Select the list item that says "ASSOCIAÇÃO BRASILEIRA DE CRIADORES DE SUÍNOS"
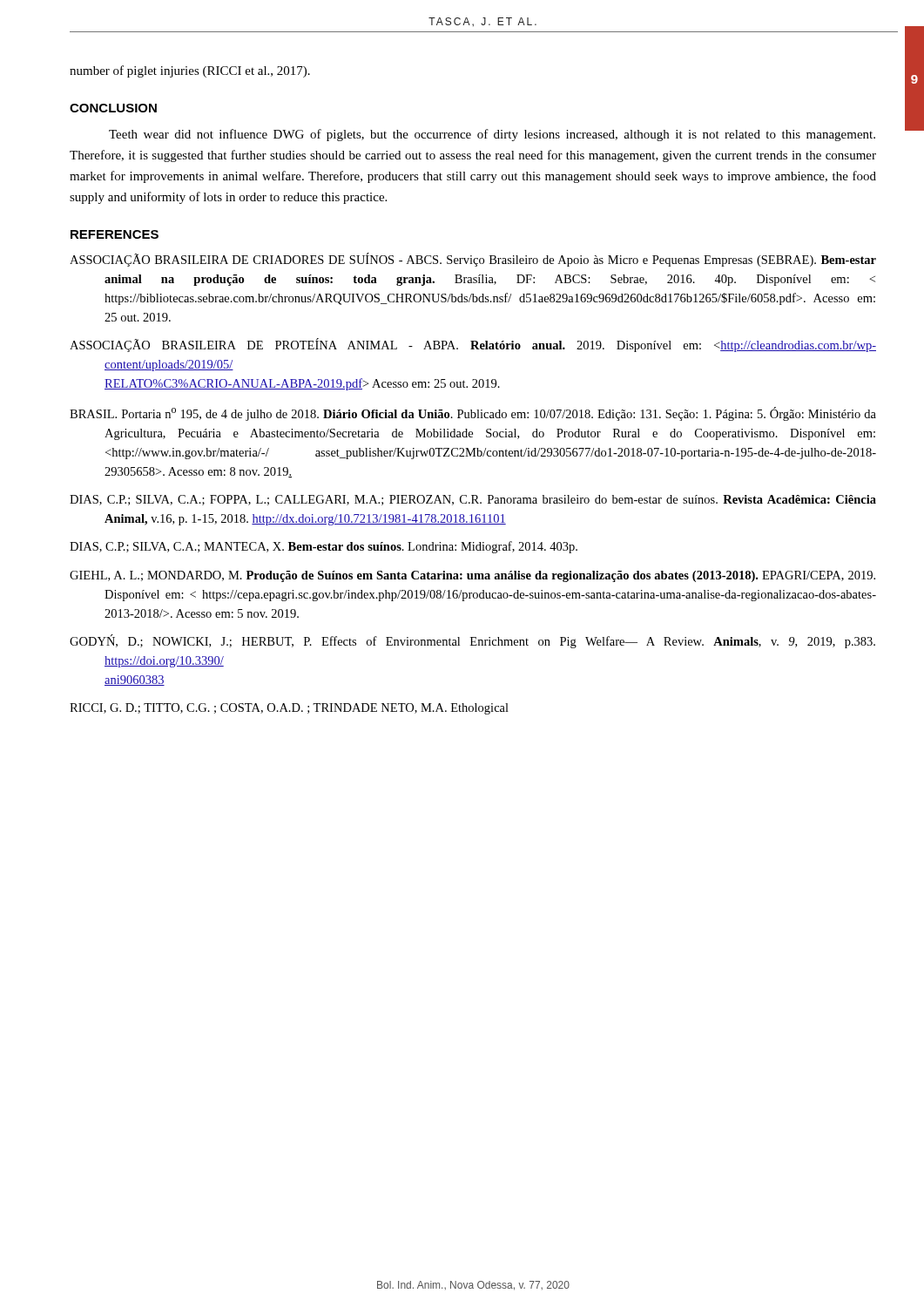924x1307 pixels. click(473, 289)
